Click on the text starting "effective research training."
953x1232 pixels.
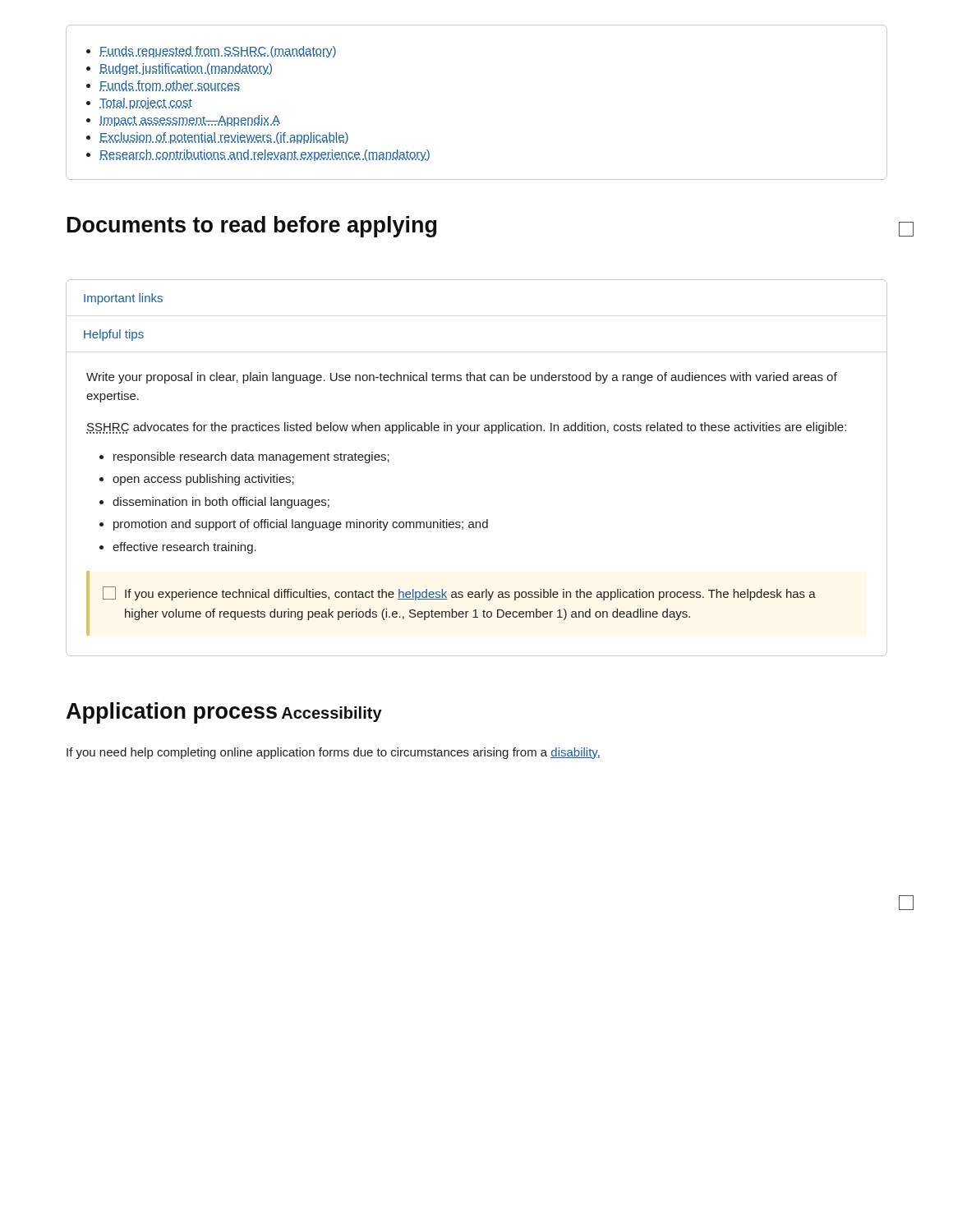tap(185, 546)
